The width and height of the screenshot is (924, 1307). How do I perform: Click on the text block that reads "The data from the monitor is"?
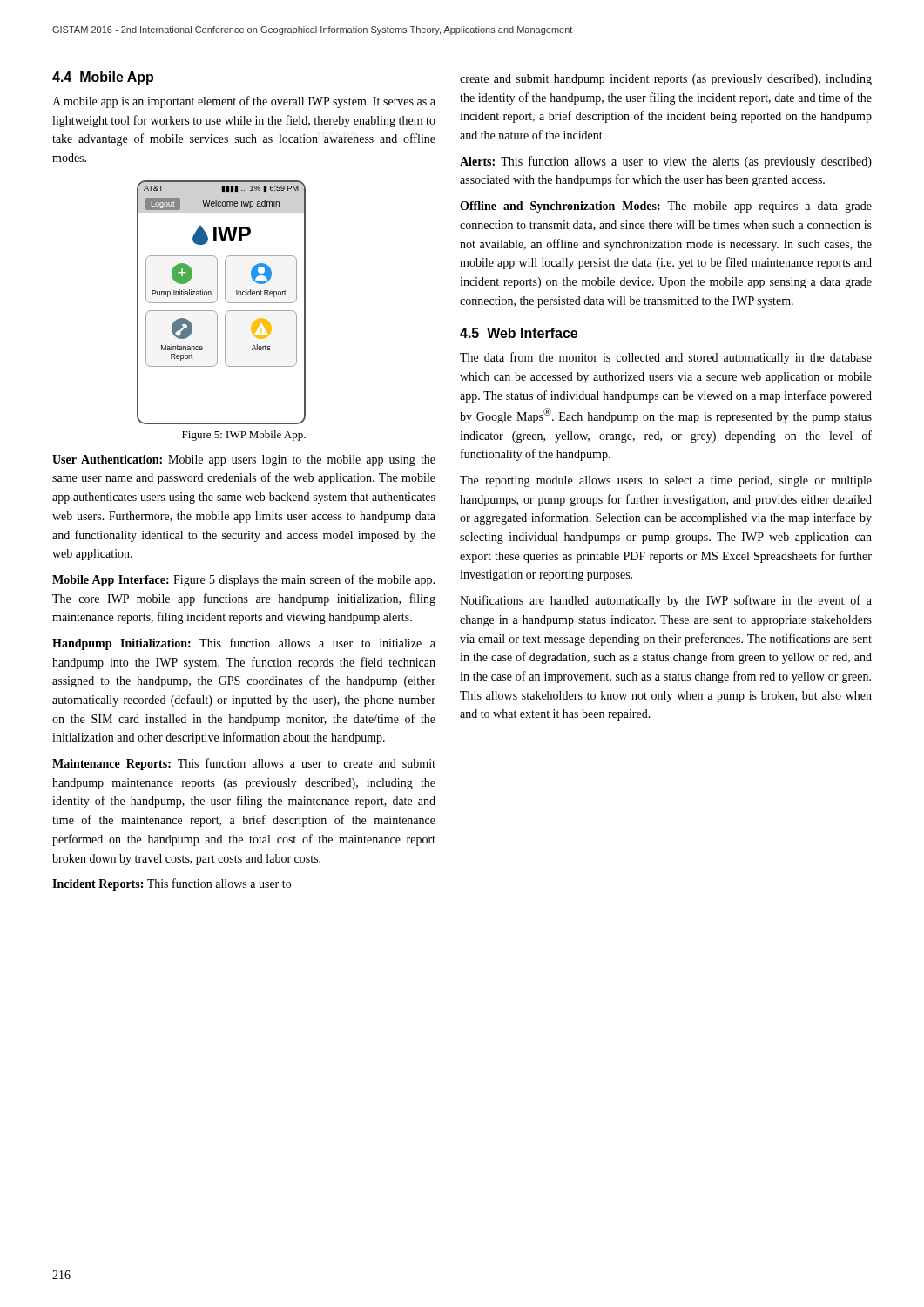666,406
